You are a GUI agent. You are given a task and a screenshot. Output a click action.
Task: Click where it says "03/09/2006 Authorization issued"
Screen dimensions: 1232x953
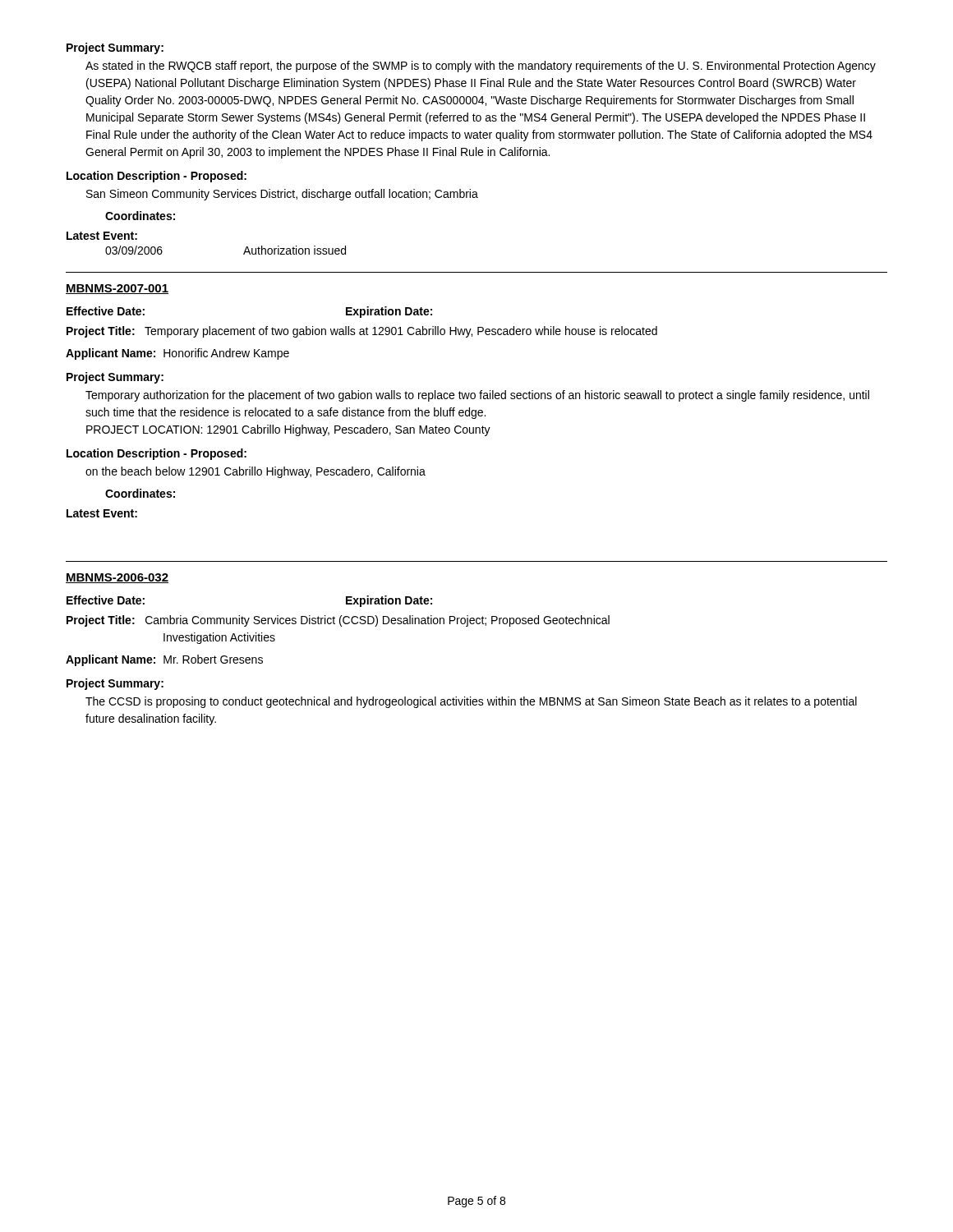(135, 250)
